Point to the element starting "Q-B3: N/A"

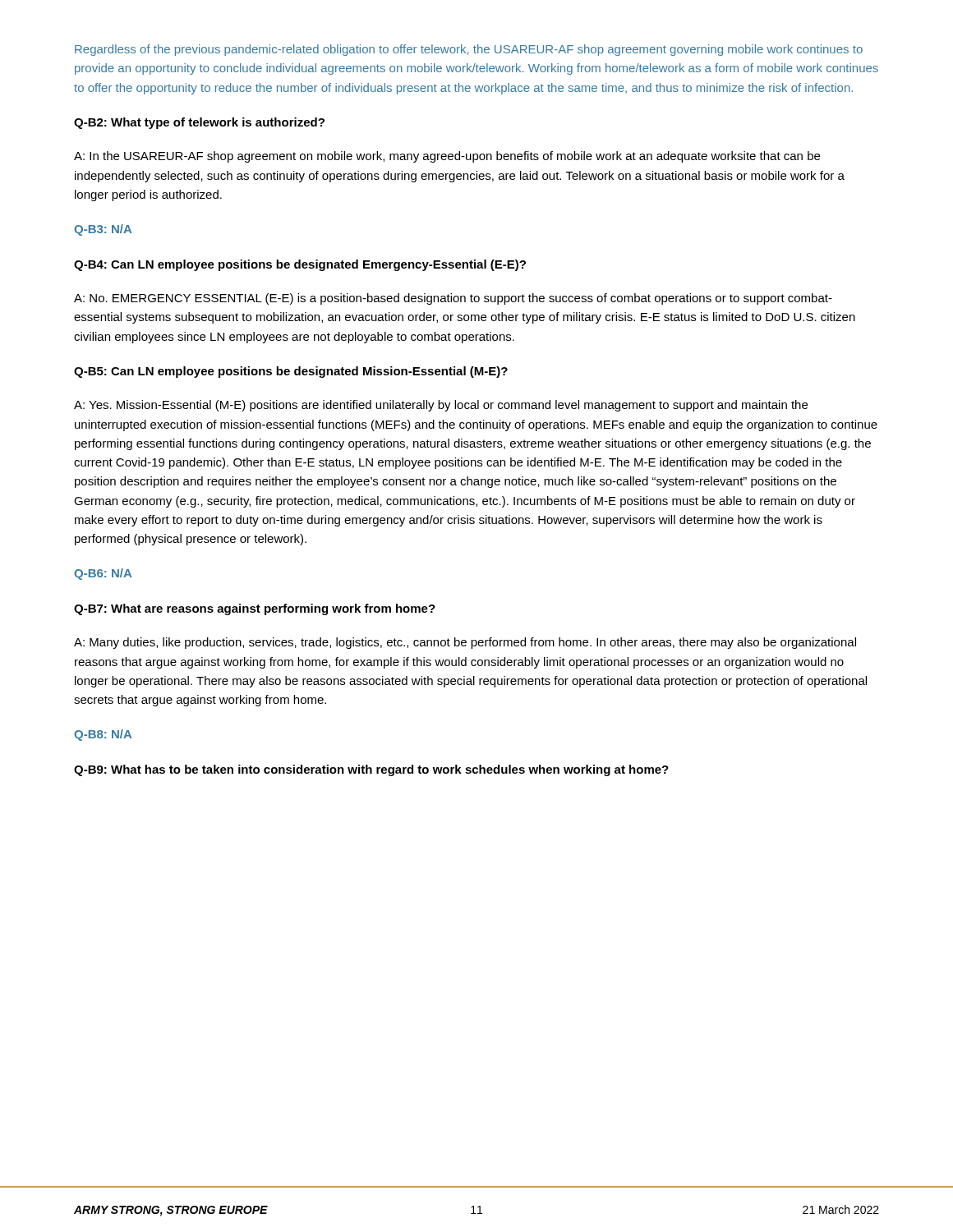click(x=103, y=230)
